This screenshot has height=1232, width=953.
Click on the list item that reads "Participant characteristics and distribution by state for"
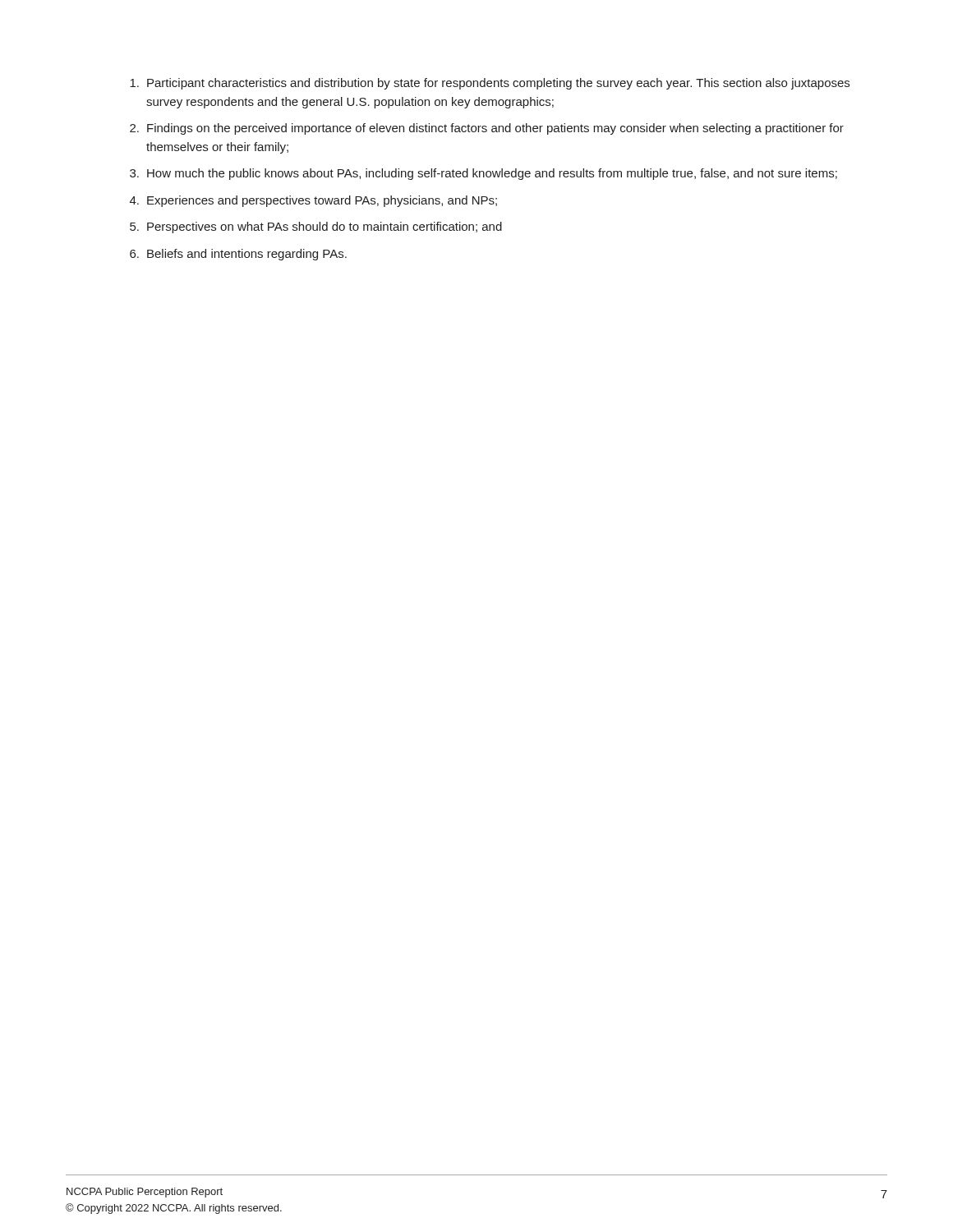click(489, 92)
